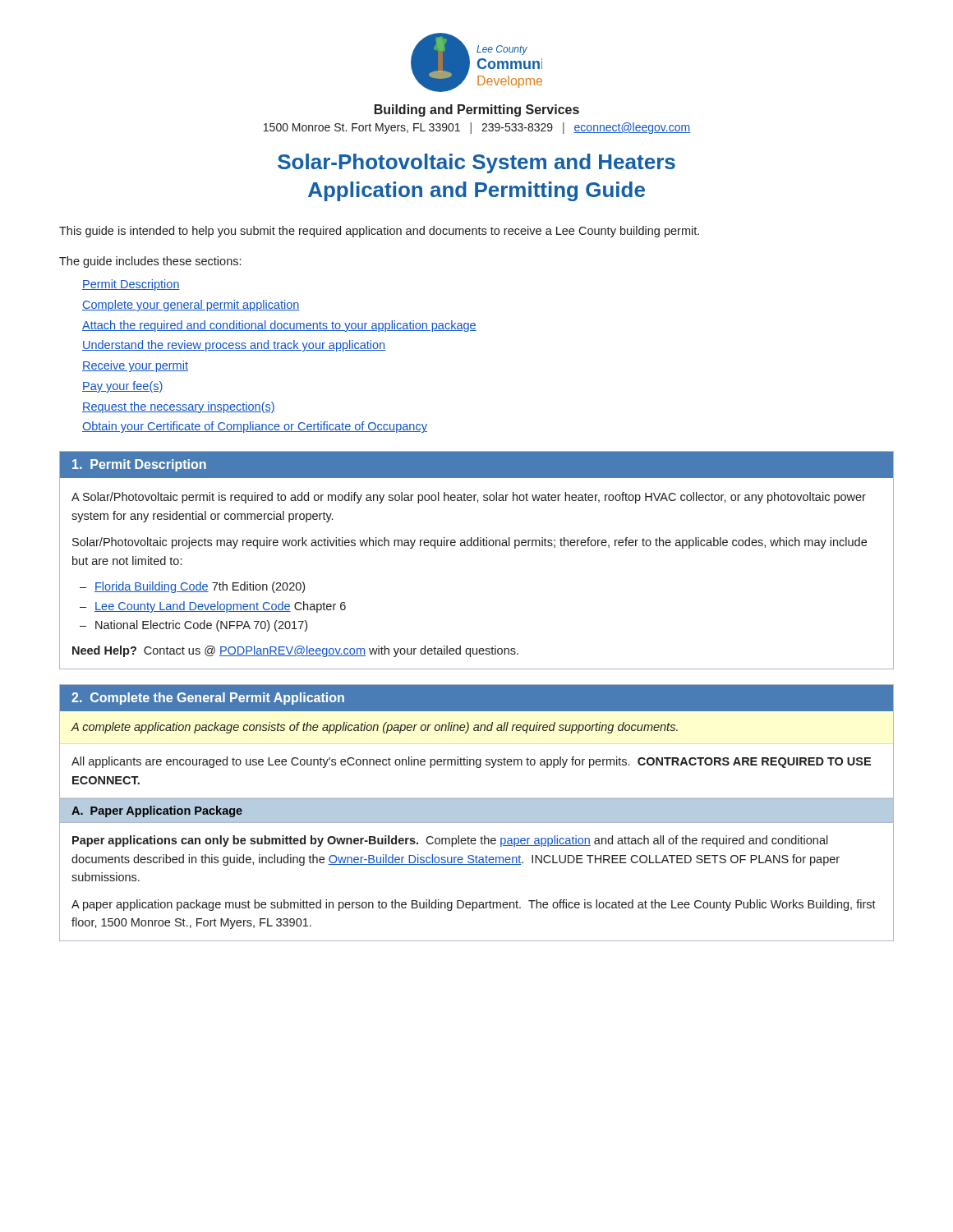Viewport: 953px width, 1232px height.
Task: Locate the text "A. Paper Application Package"
Action: pos(157,811)
